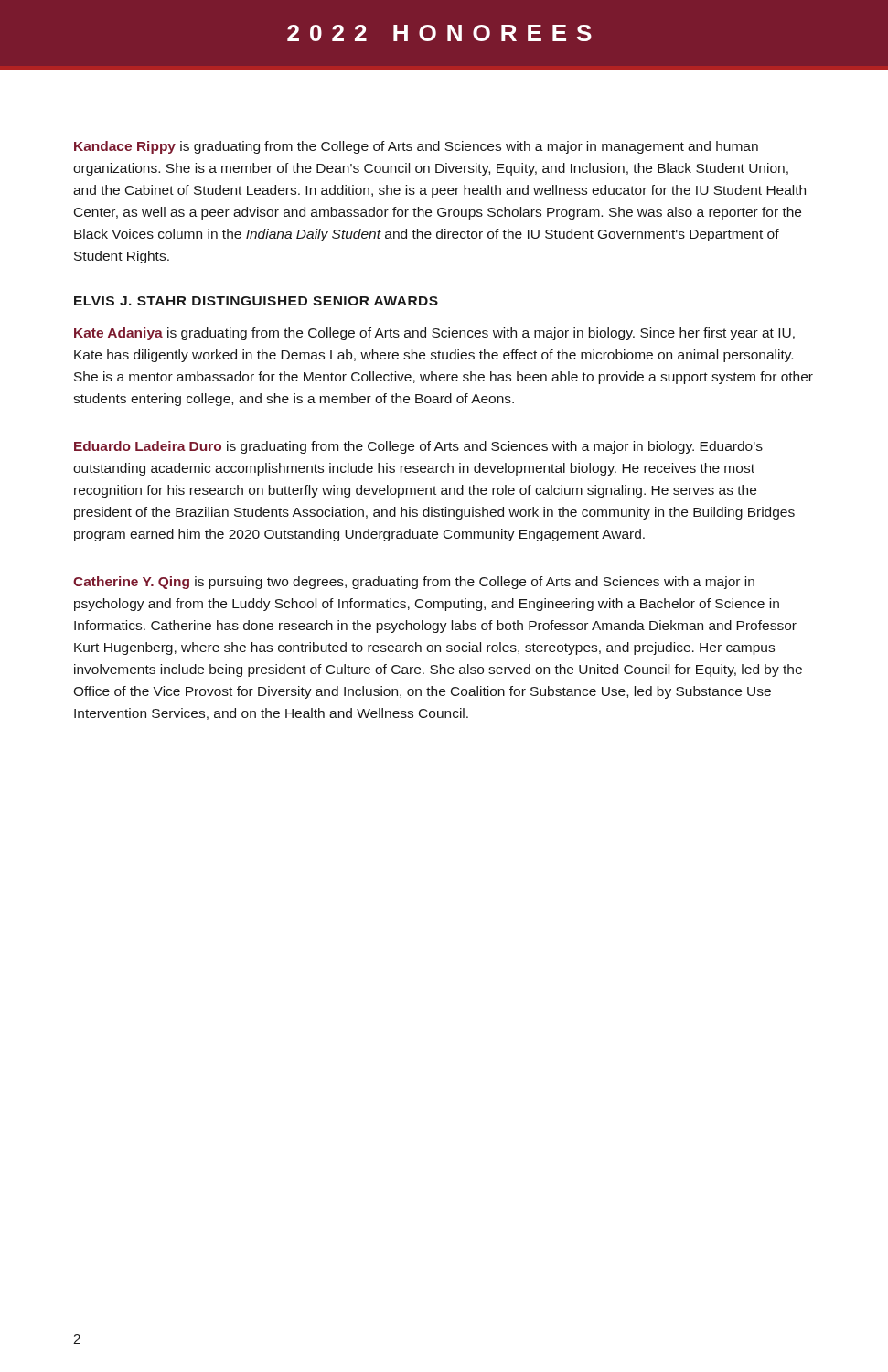888x1372 pixels.
Task: Click on the block starting "Eduardo Ladeira Duro"
Action: click(x=434, y=490)
